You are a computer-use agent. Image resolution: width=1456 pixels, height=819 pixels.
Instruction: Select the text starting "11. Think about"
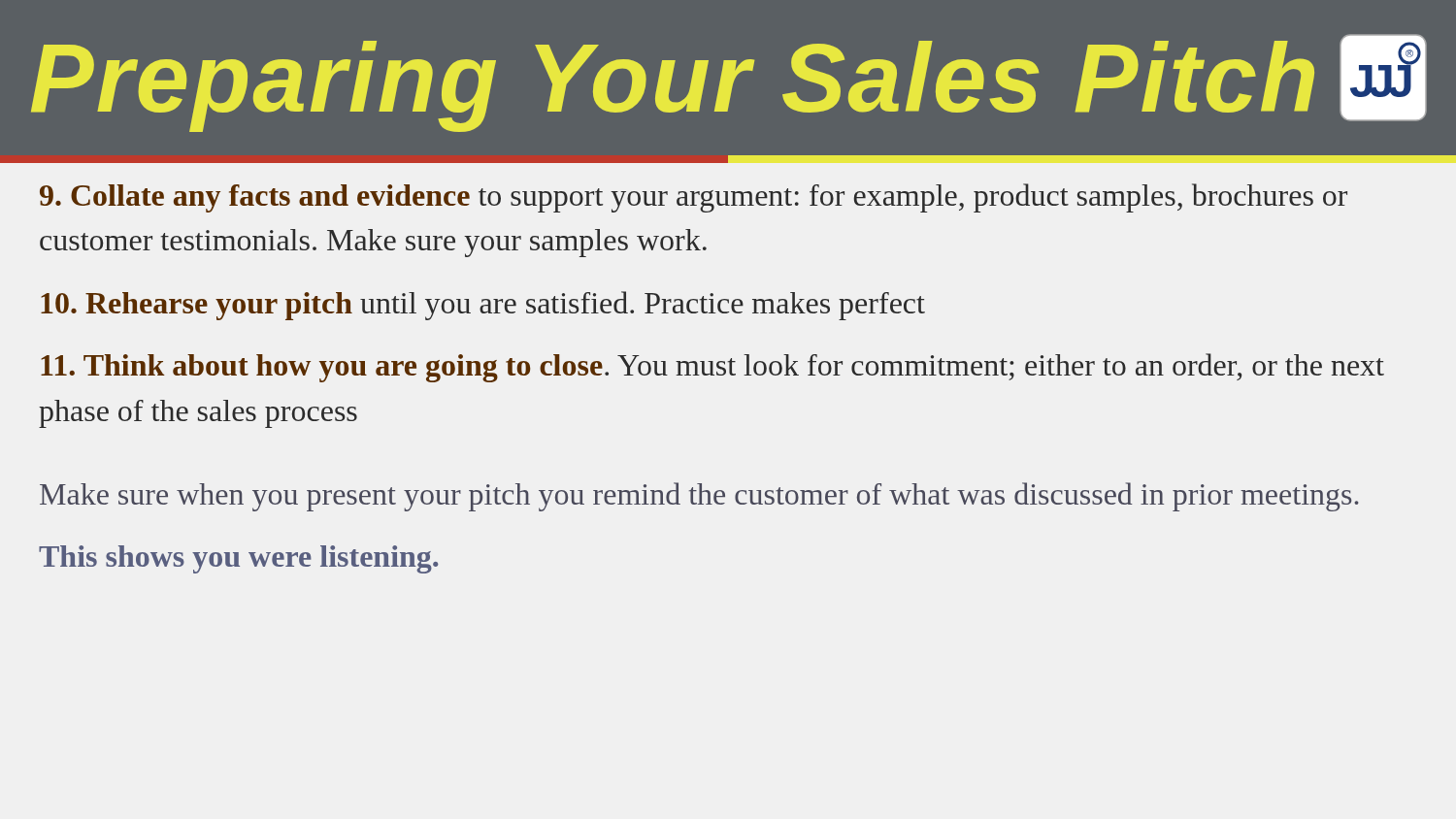[711, 388]
